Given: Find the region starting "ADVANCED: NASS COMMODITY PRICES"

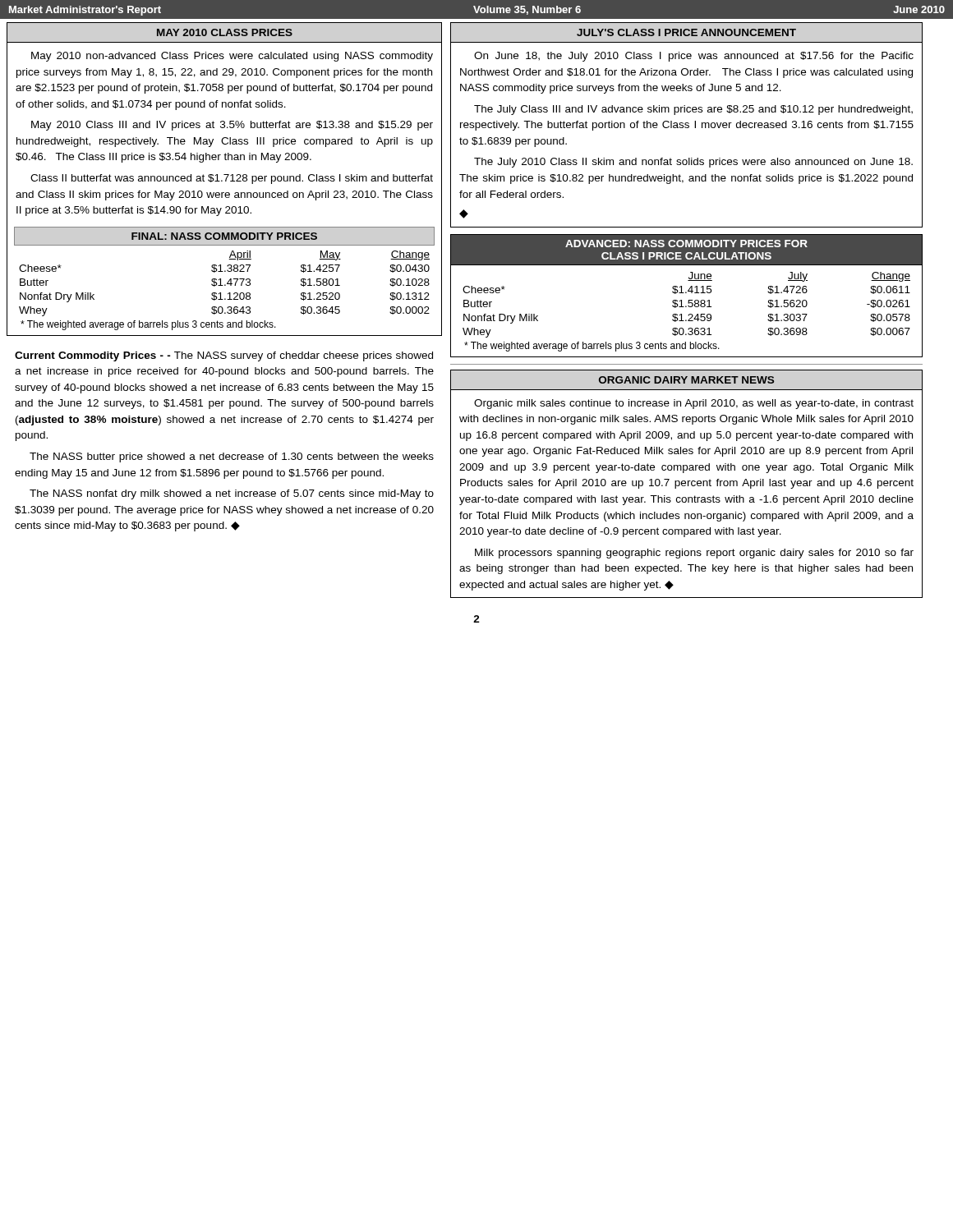Looking at the screenshot, I should (x=686, y=243).
